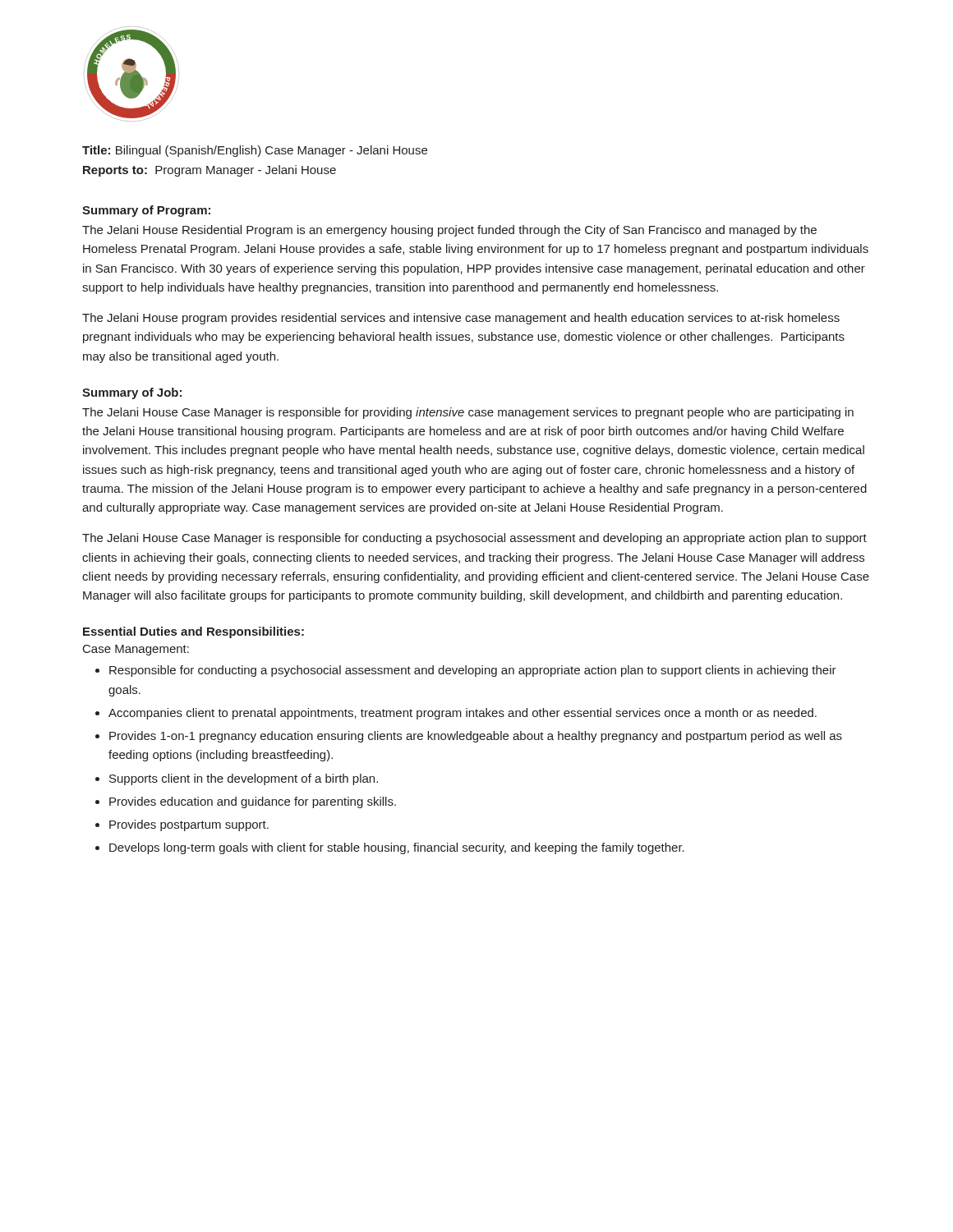Click on the list item that says "Supports client in the development of"
The height and width of the screenshot is (1232, 953).
coord(244,778)
